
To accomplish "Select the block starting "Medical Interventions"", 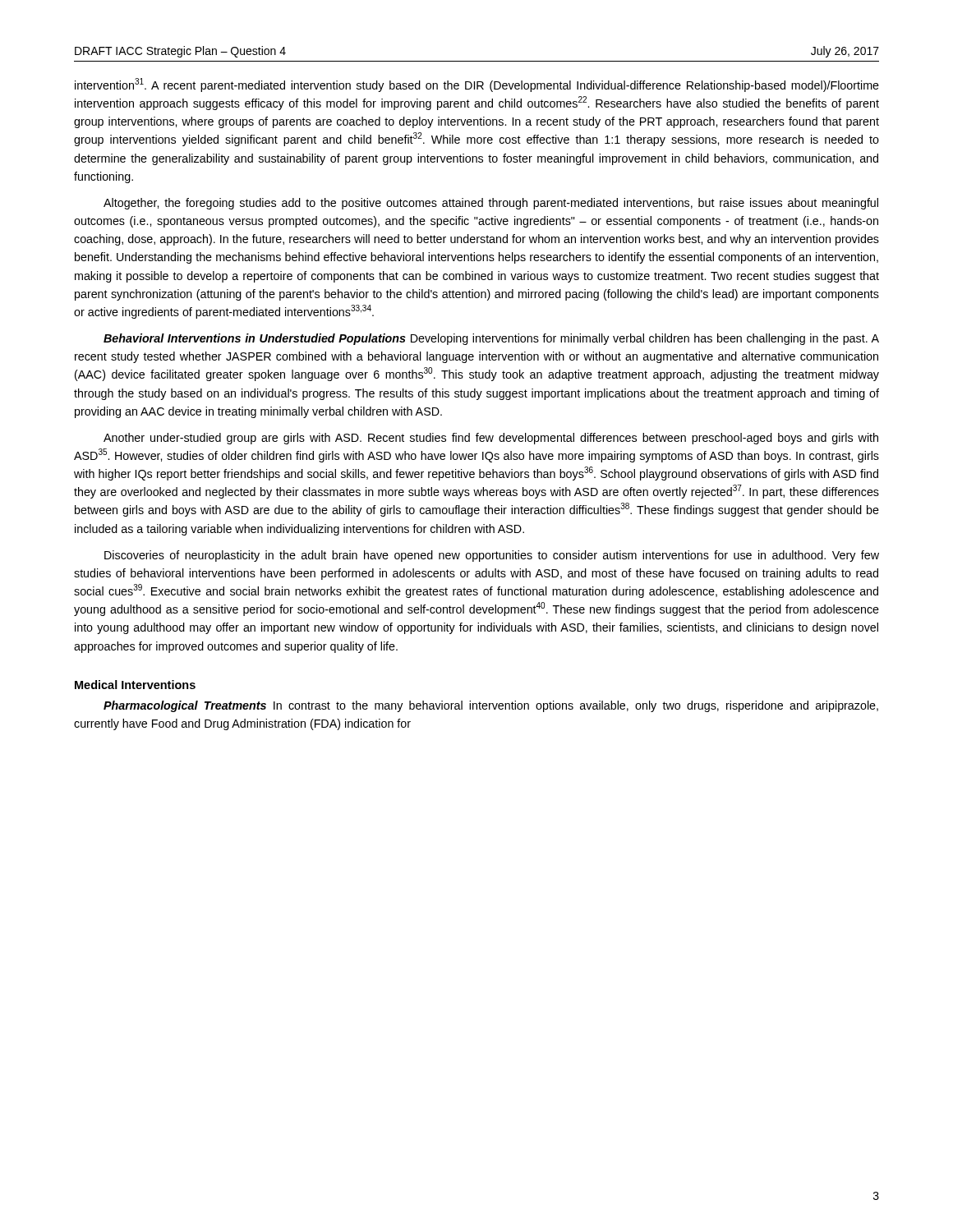I will click(x=135, y=685).
